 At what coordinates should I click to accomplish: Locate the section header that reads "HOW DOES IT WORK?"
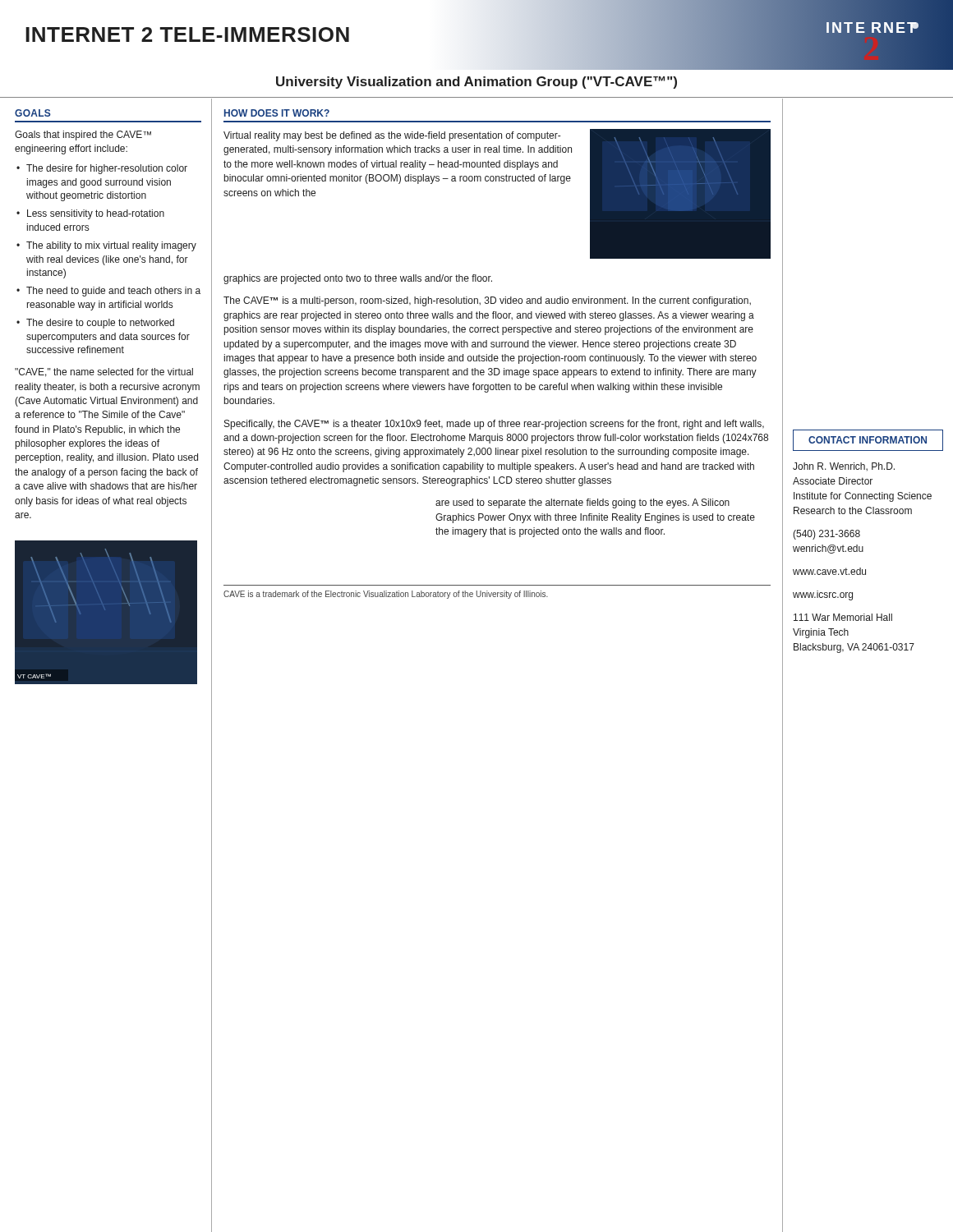coord(277,113)
